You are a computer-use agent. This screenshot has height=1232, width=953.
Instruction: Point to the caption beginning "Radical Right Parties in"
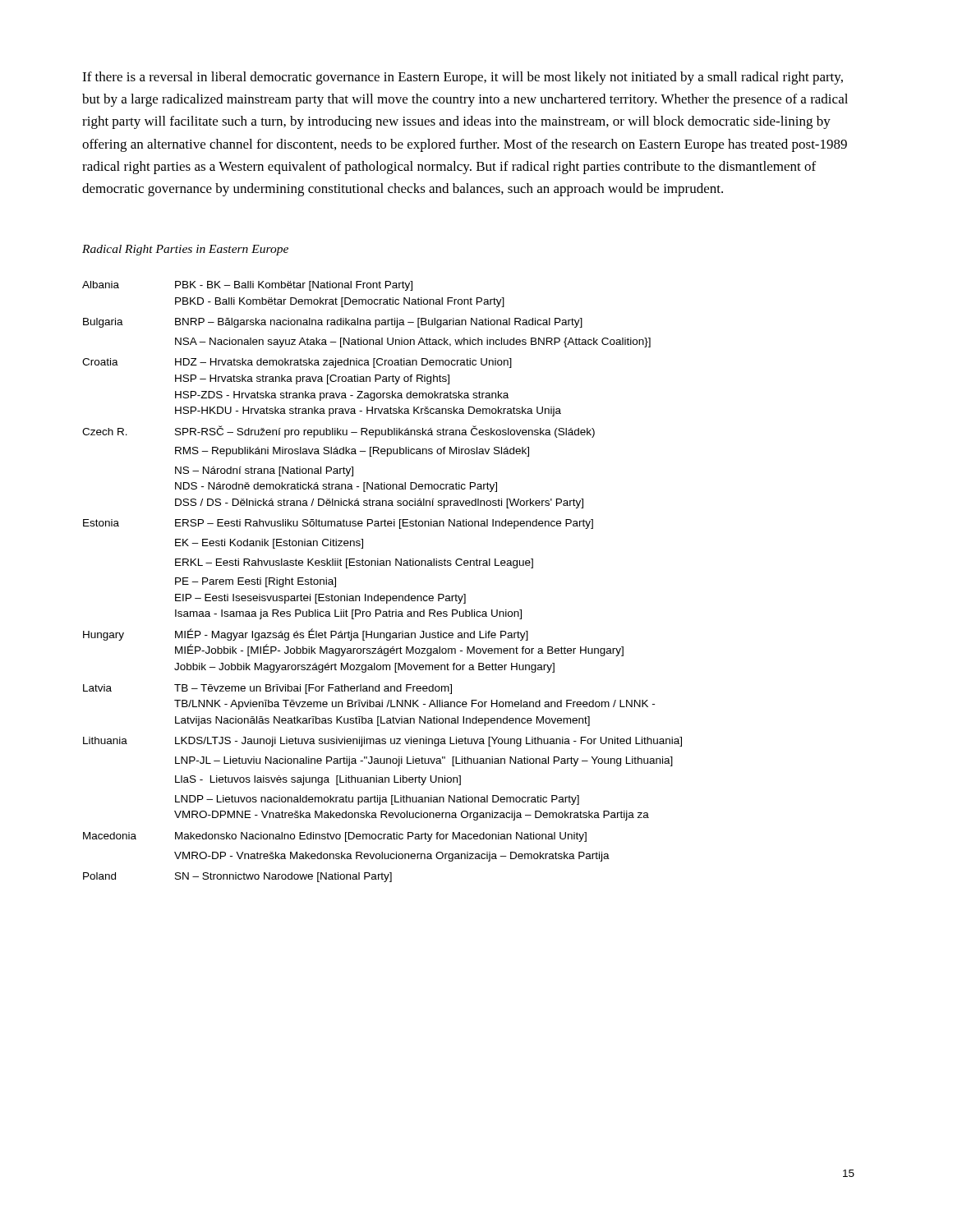point(185,249)
